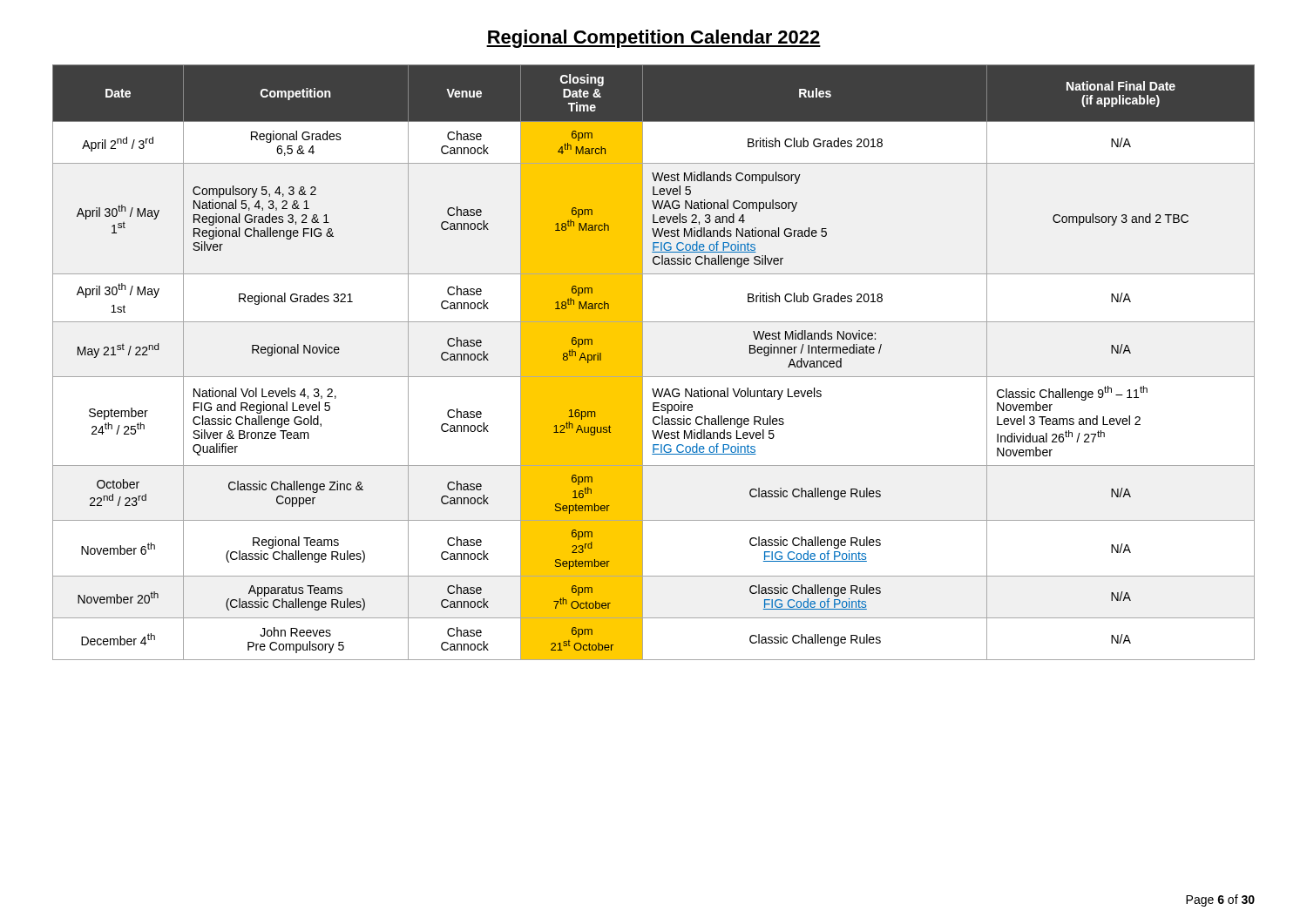
Task: Click on the table containing "Regional Grades 6,5 & 4"
Action: pos(654,362)
